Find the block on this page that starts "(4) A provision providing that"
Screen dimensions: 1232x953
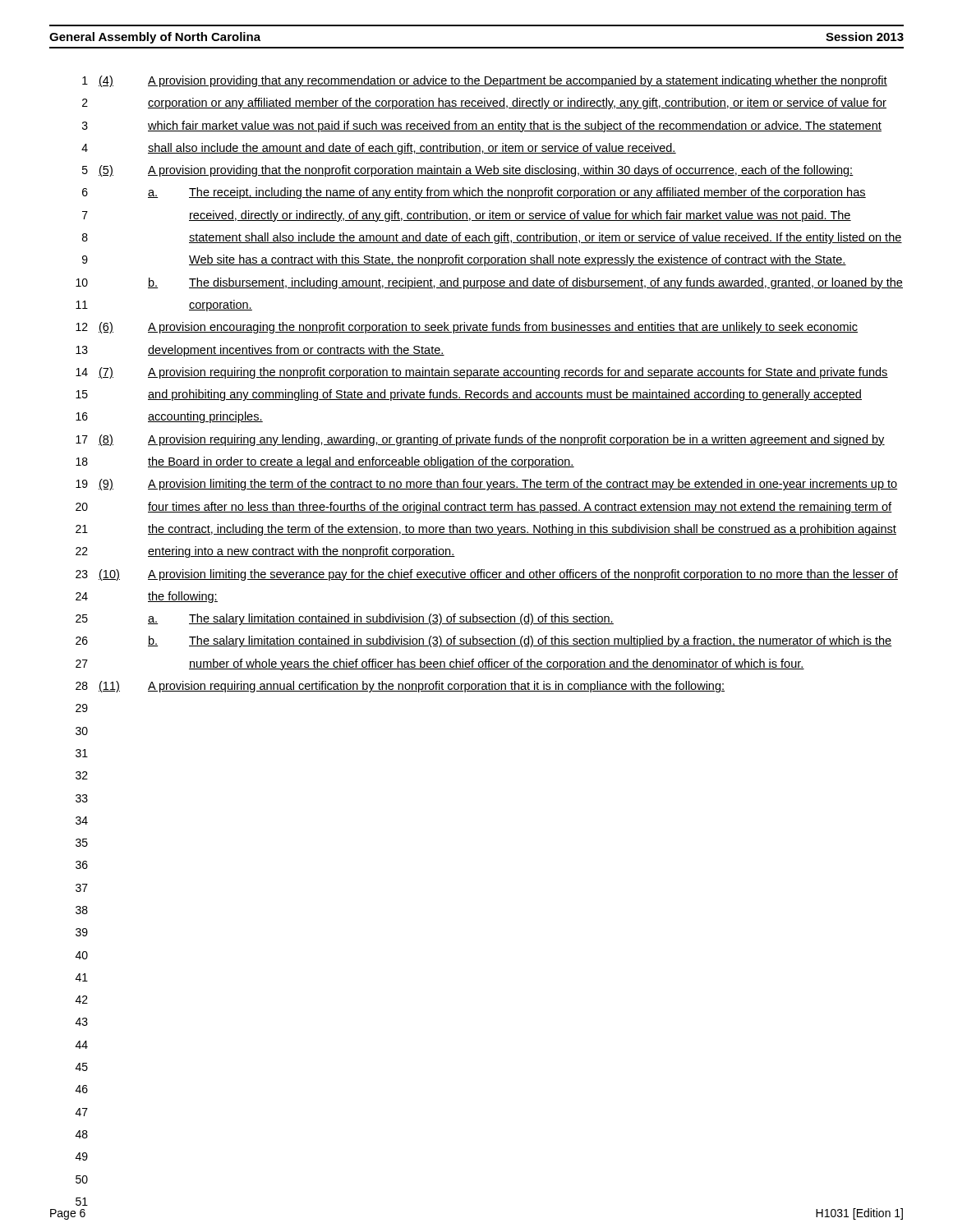[x=501, y=115]
